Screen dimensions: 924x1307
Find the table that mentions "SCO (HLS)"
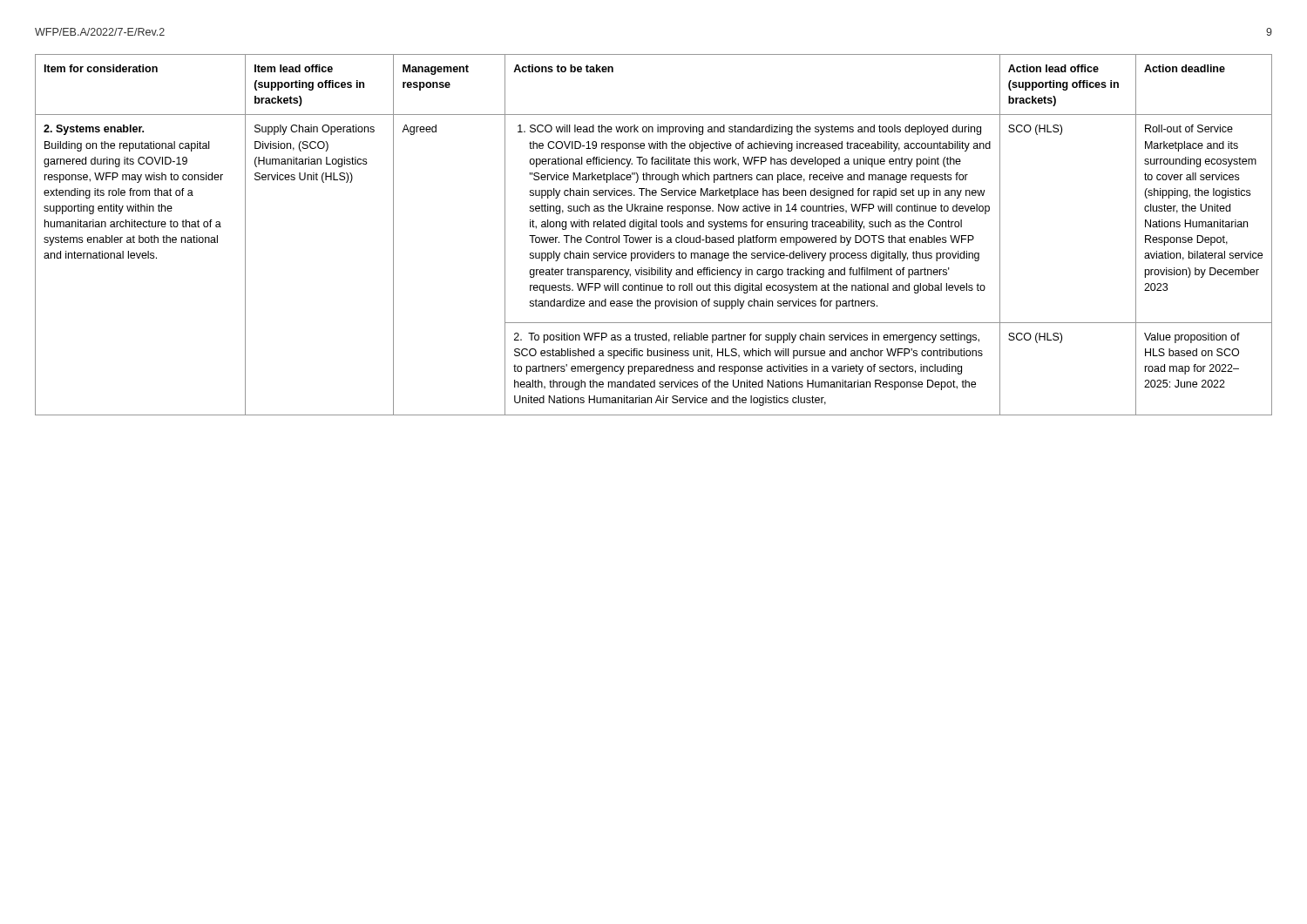(654, 234)
